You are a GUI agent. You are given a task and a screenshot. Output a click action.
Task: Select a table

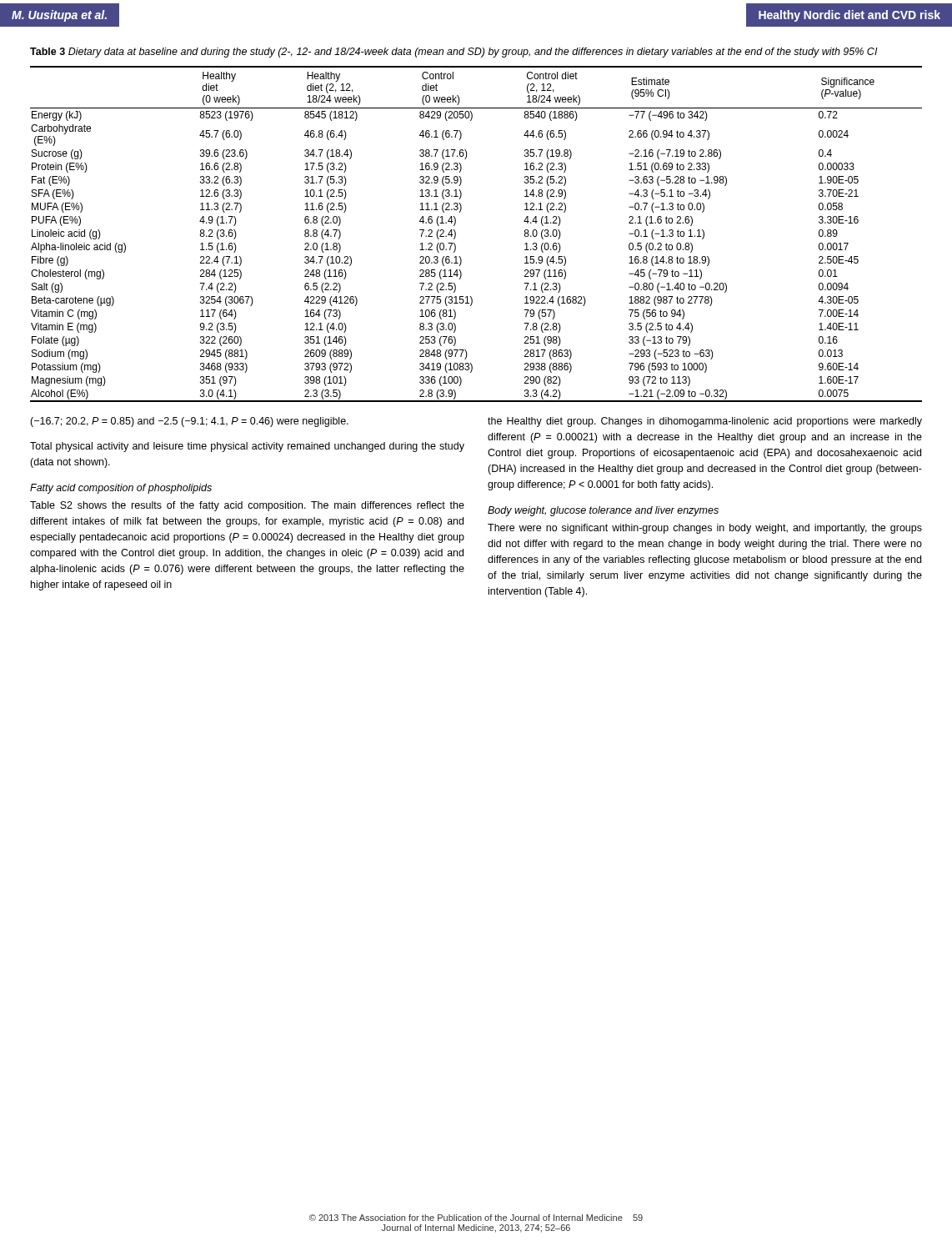point(476,233)
